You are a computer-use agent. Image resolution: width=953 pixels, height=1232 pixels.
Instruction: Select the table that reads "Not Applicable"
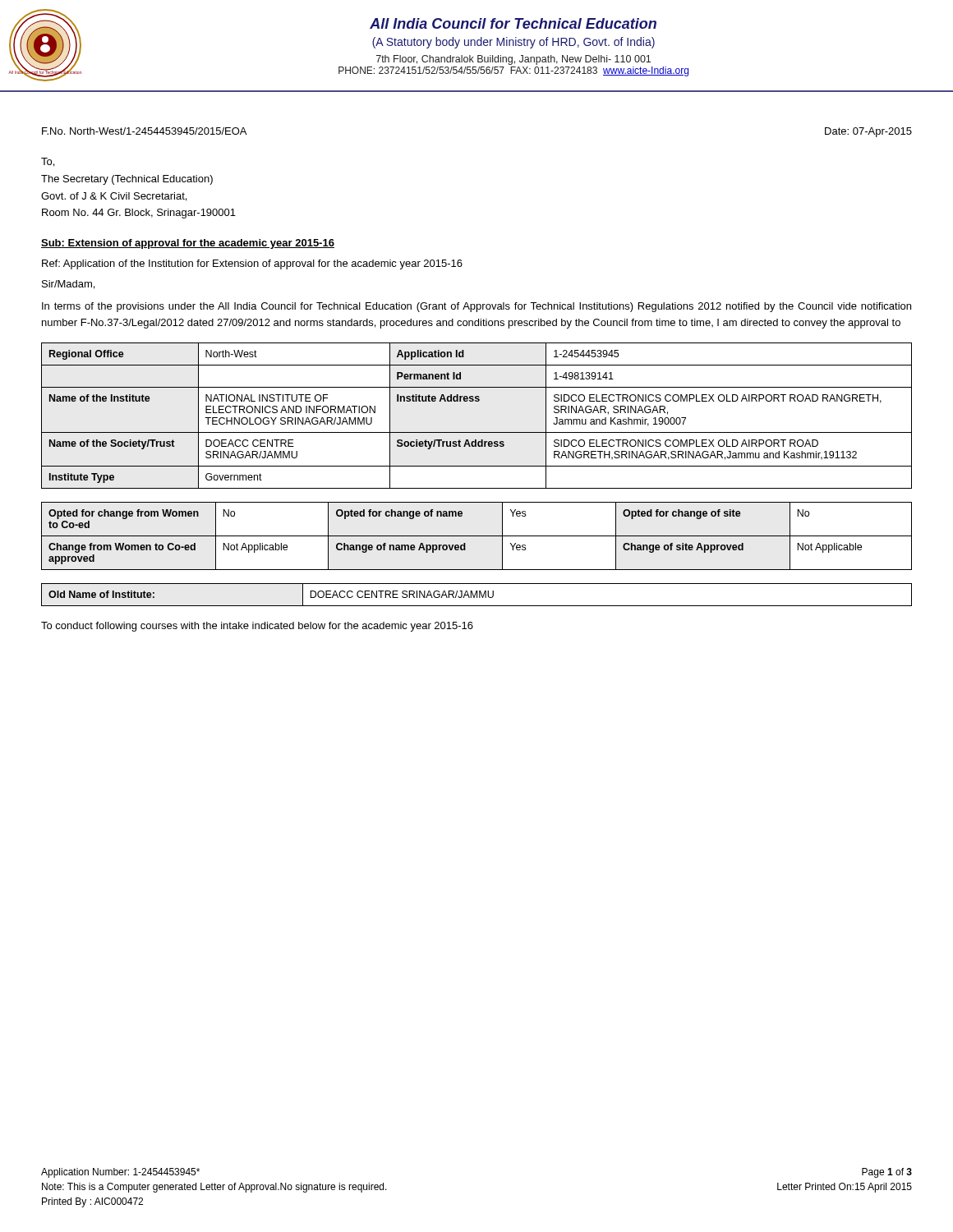(476, 536)
